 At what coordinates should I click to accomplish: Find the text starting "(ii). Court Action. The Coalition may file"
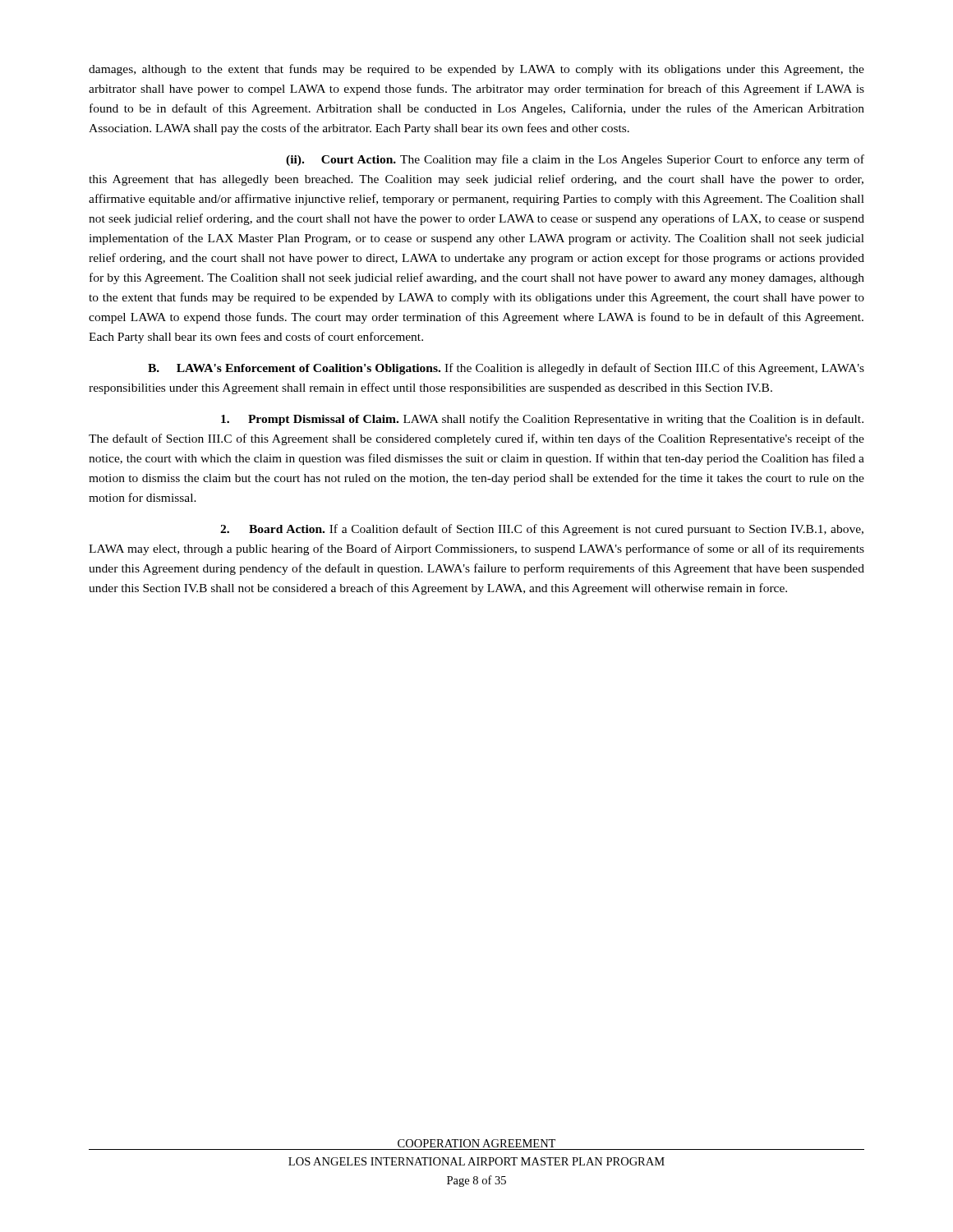click(476, 248)
